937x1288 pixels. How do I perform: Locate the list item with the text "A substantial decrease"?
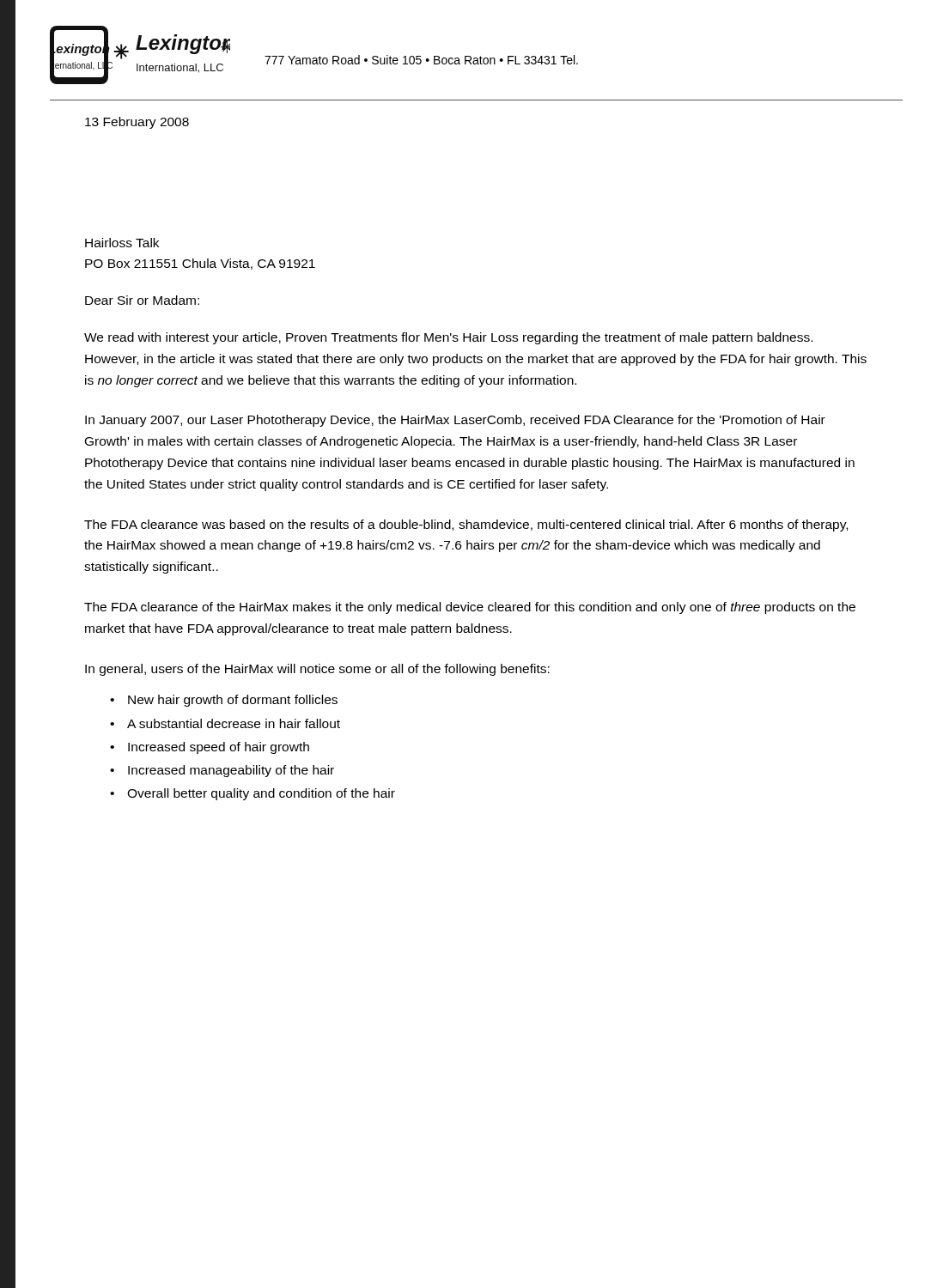click(x=234, y=723)
